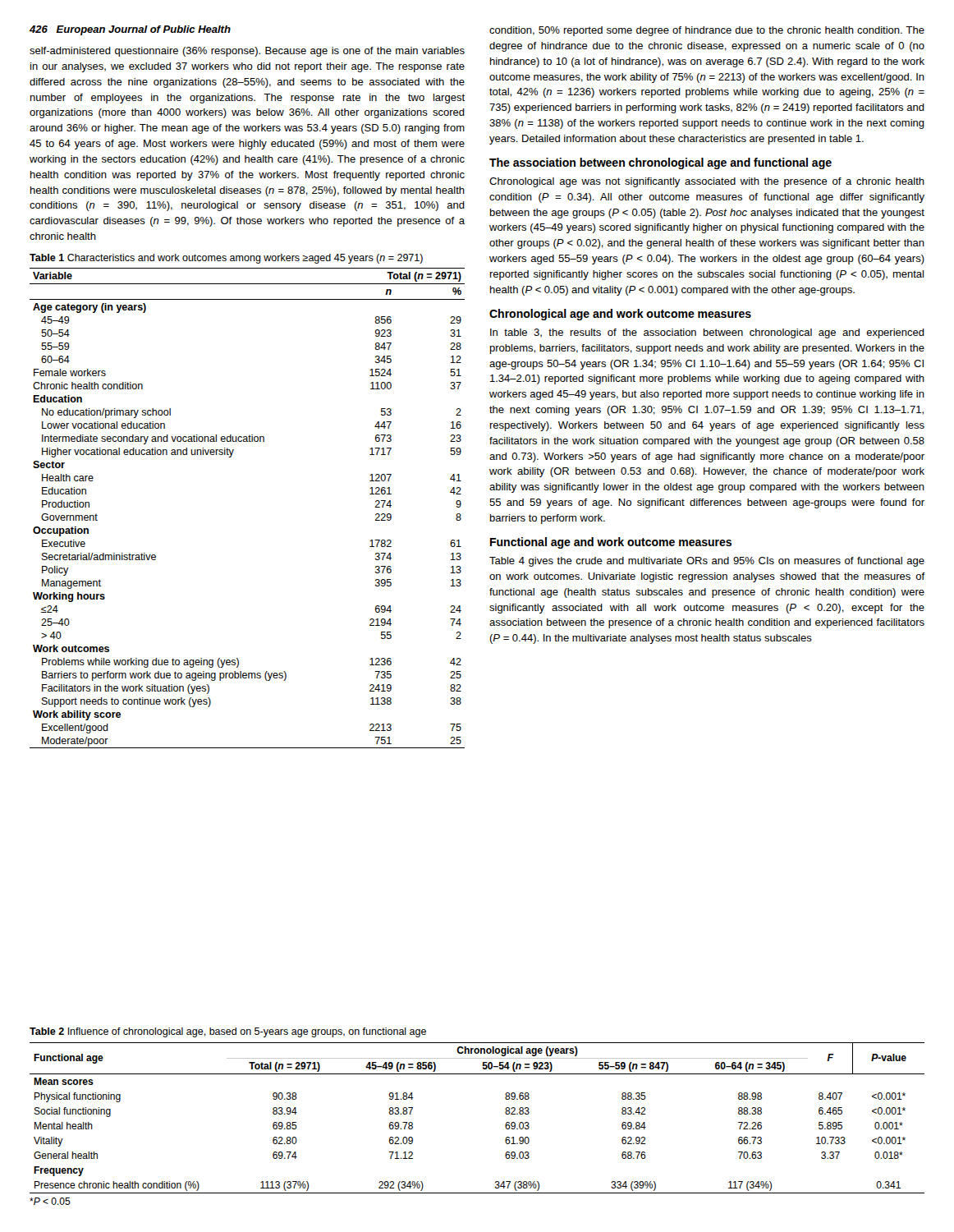Click on the region starting "Table 2 Influence of chronological"
954x1232 pixels.
228,1032
